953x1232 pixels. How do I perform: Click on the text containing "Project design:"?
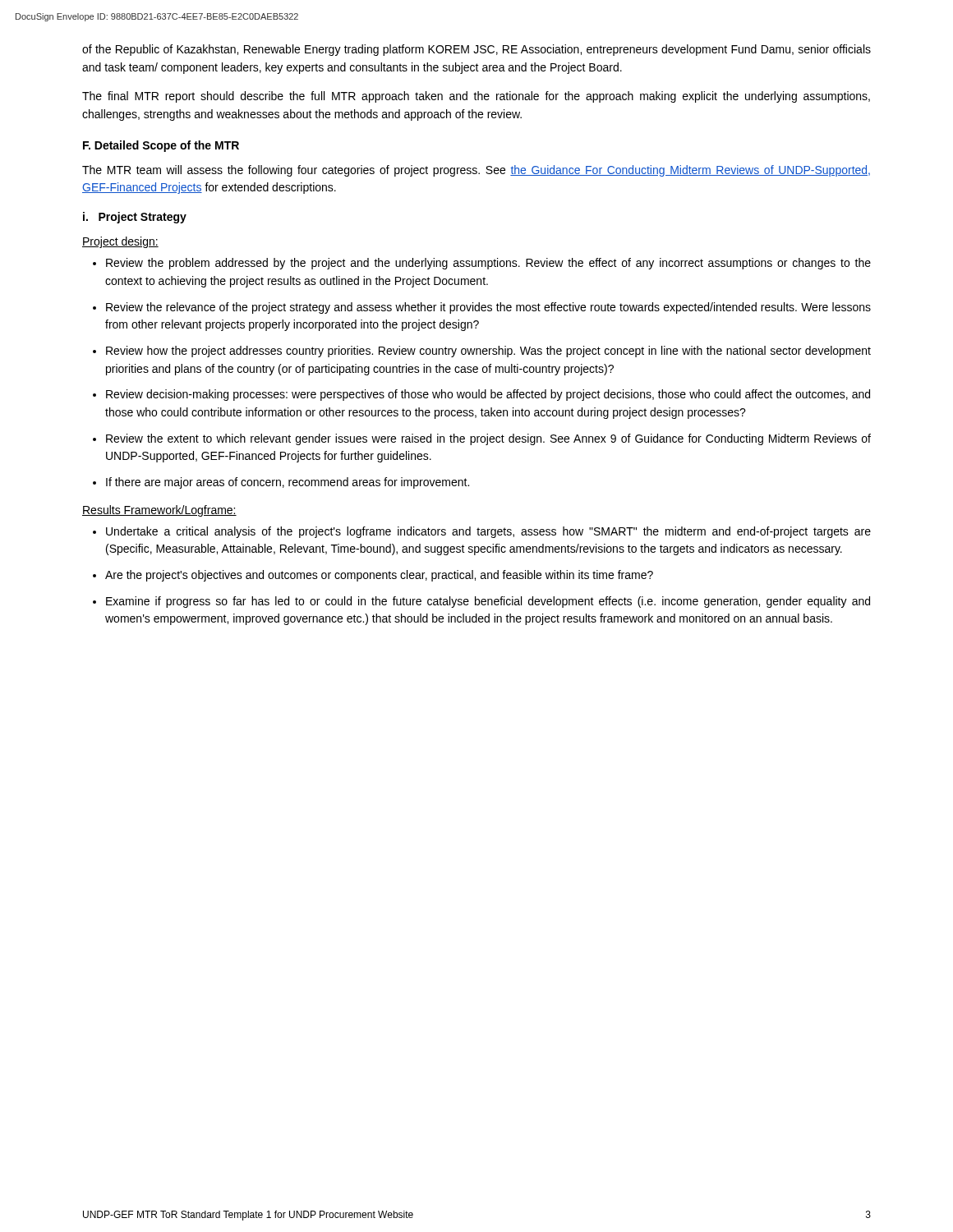[120, 242]
